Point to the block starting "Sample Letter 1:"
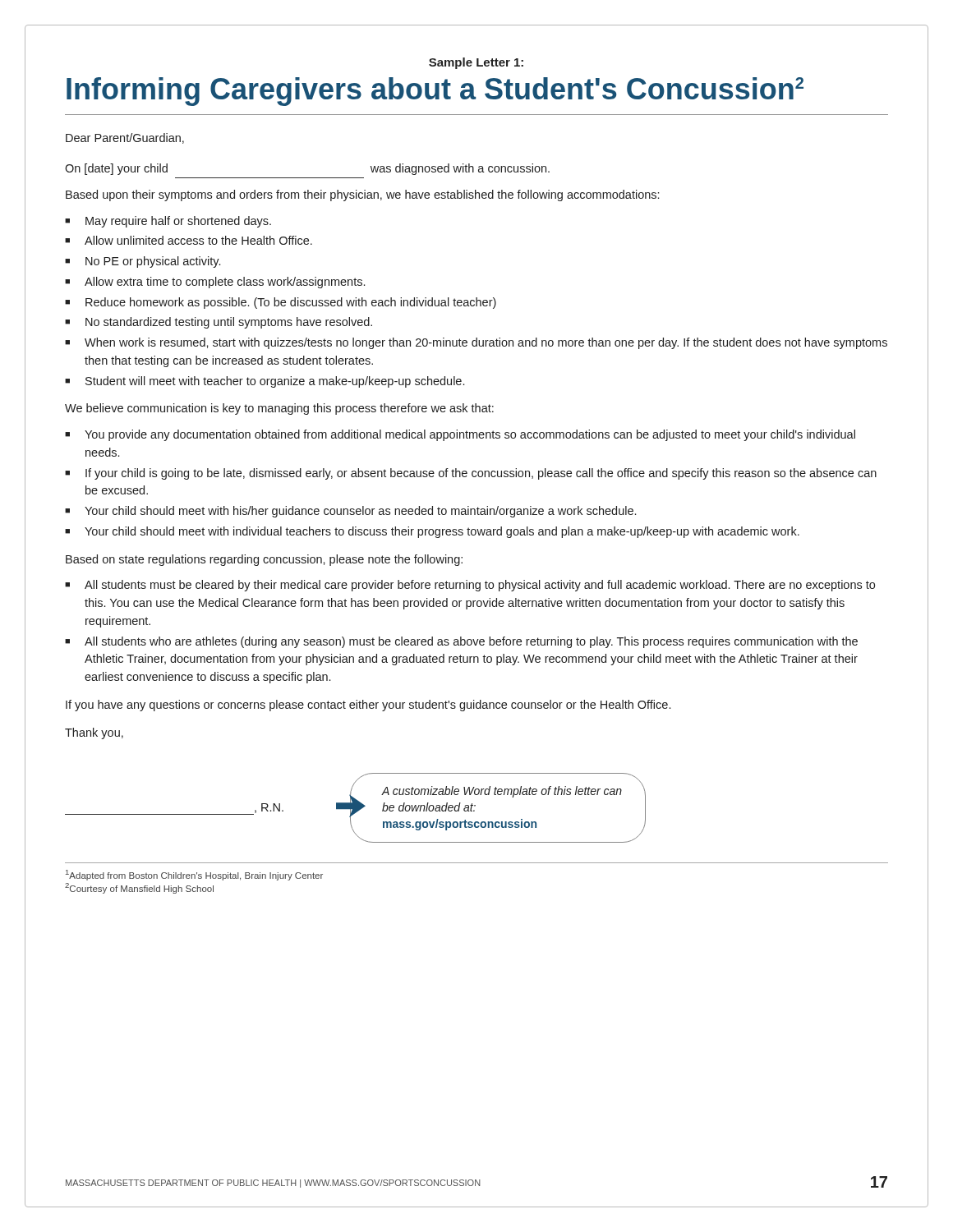 [x=476, y=62]
